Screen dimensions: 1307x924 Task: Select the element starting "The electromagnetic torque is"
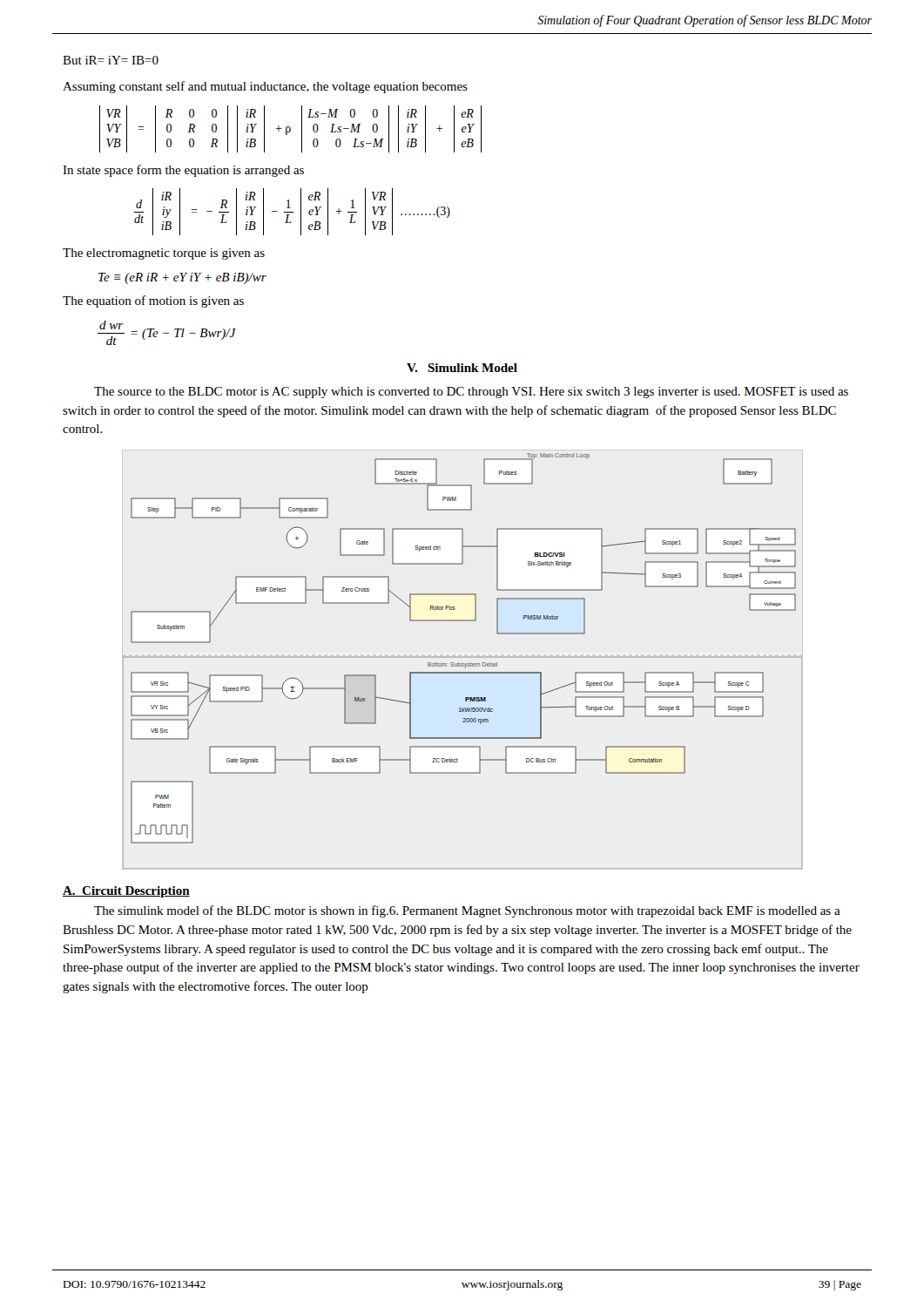[x=164, y=253]
